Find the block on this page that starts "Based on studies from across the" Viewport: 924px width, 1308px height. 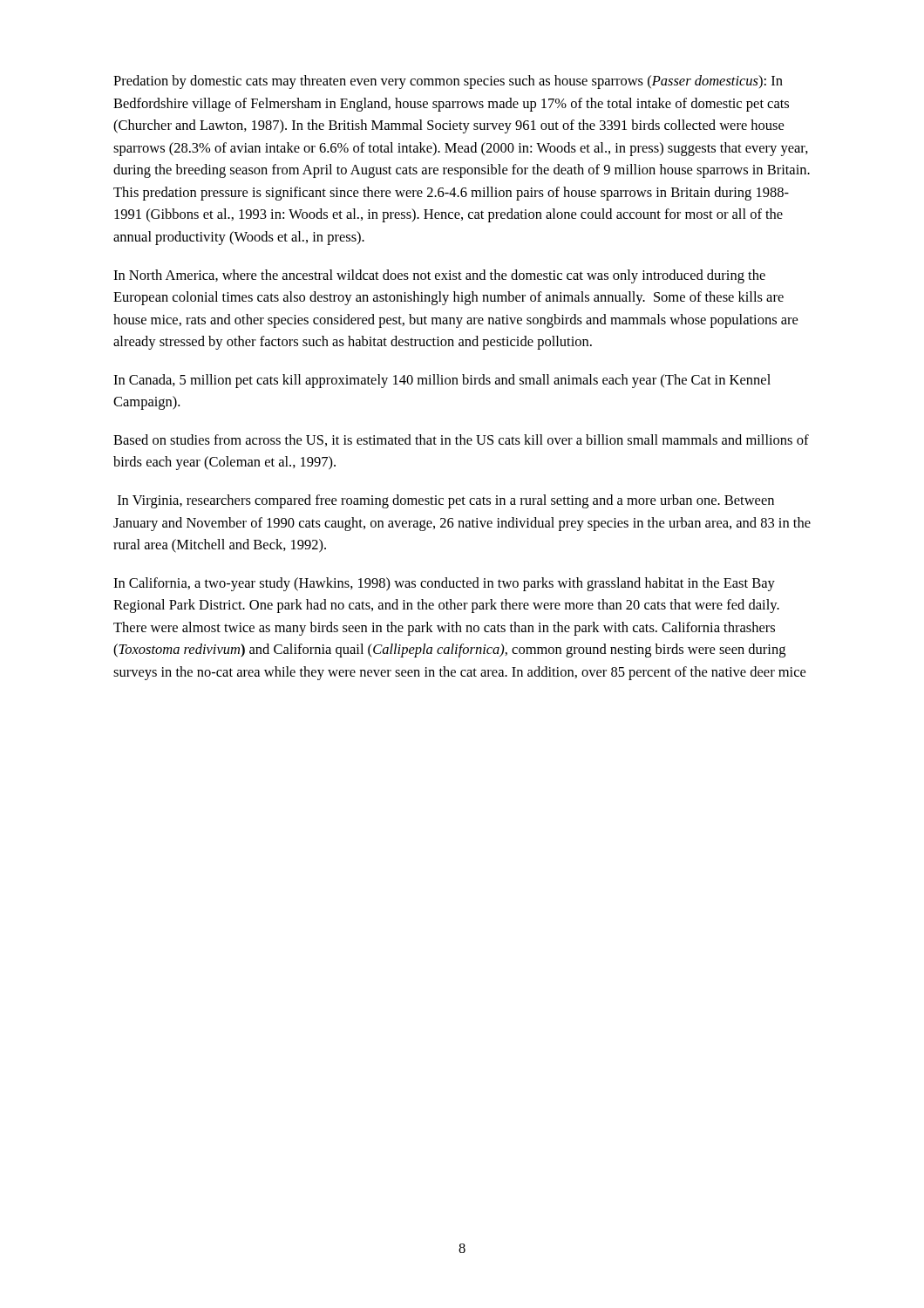(462, 451)
